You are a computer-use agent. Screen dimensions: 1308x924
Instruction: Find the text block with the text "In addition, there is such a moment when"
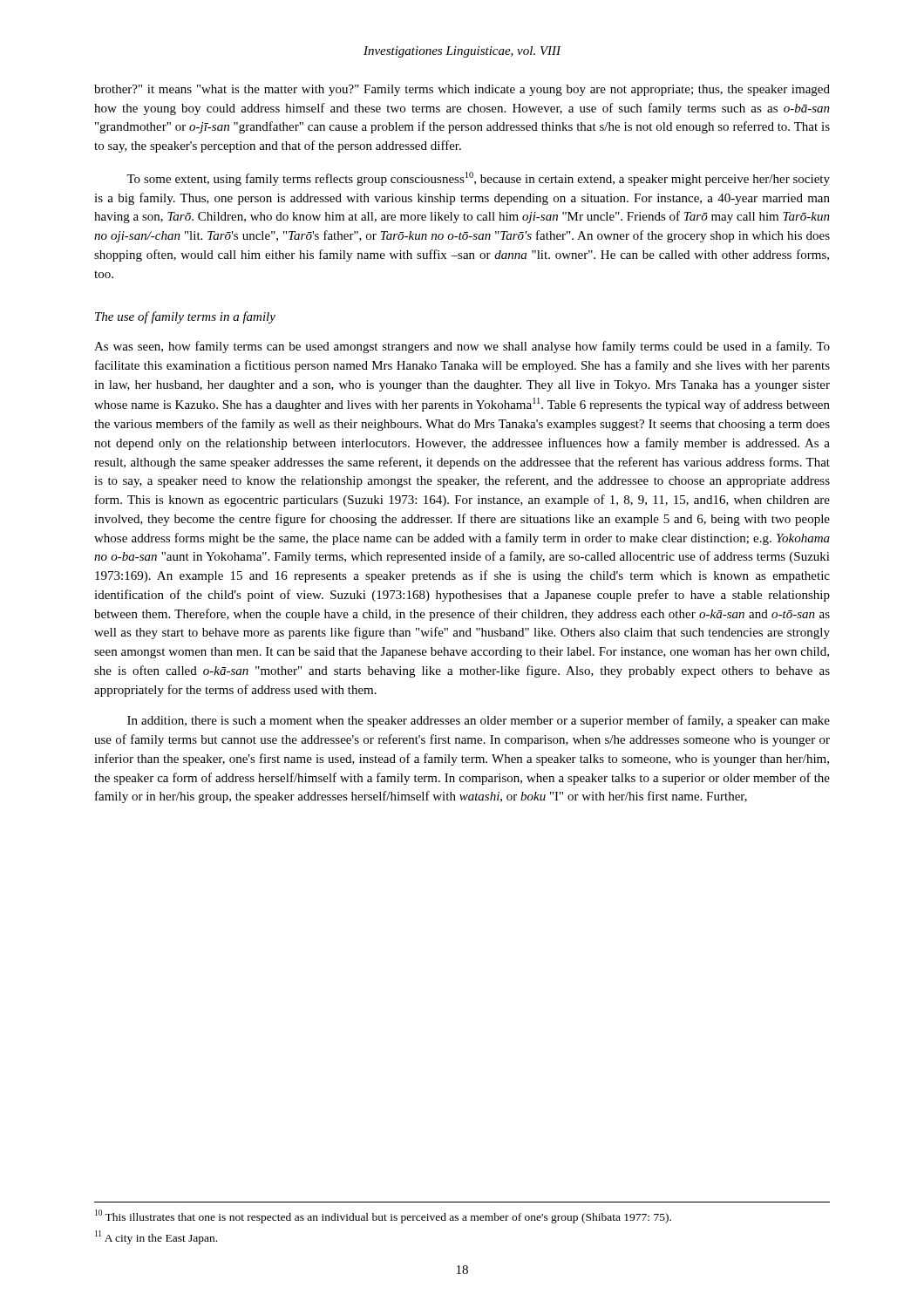pos(462,759)
